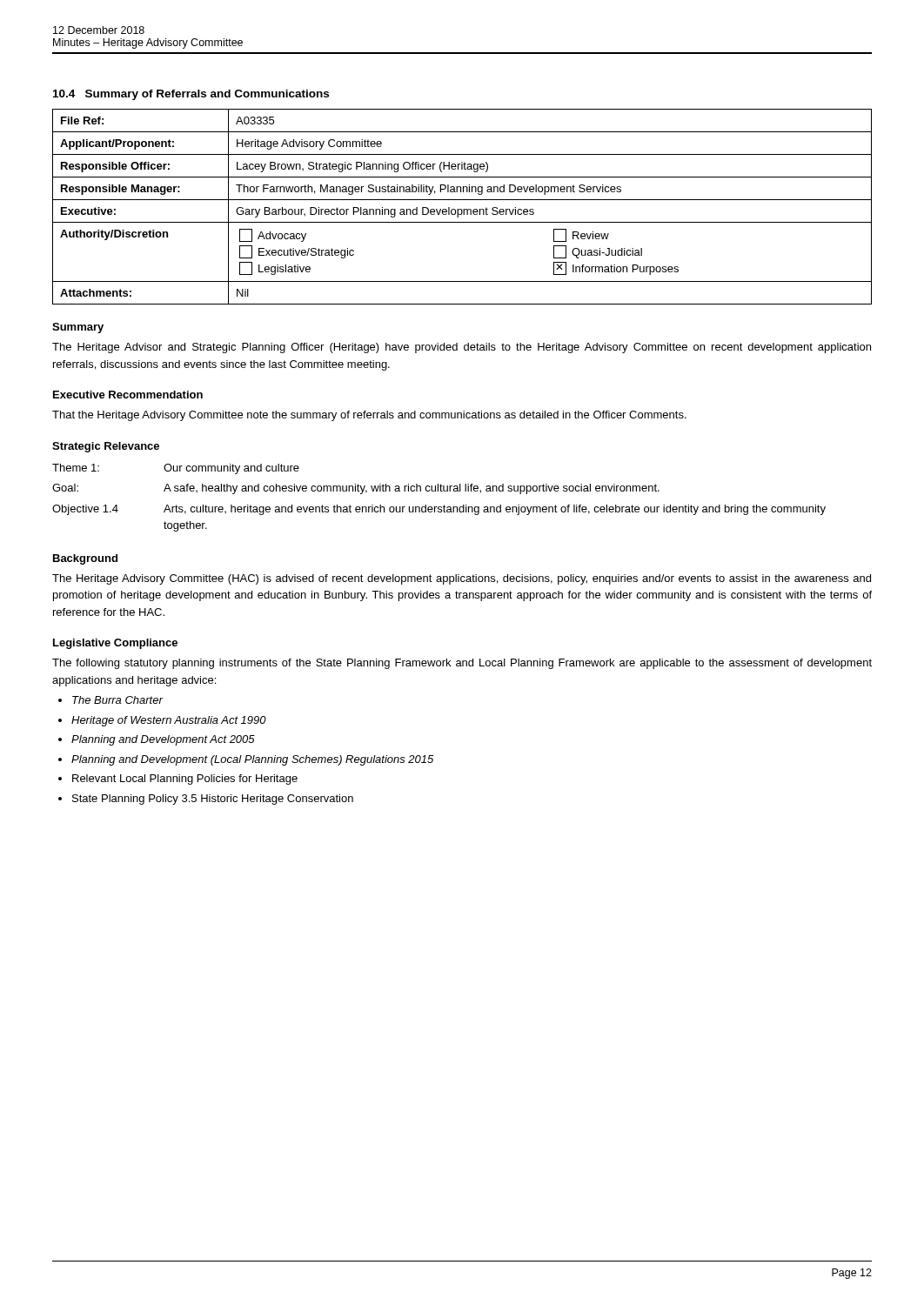Locate the text "Strategic Relevance"
Image resolution: width=924 pixels, height=1305 pixels.
tap(106, 445)
